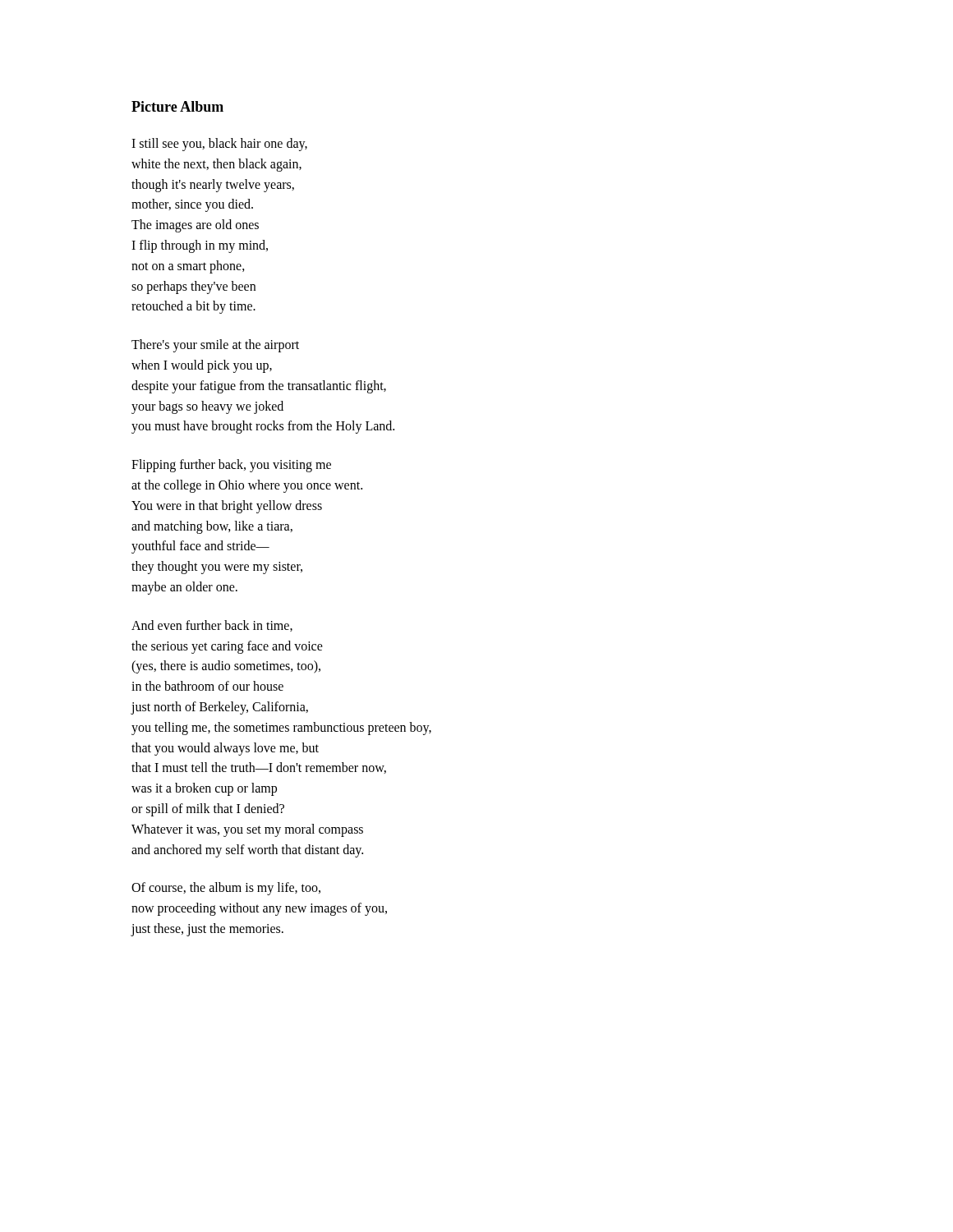Find the region starting "Of course, the album"
Screen dimensions: 1232x953
point(260,908)
